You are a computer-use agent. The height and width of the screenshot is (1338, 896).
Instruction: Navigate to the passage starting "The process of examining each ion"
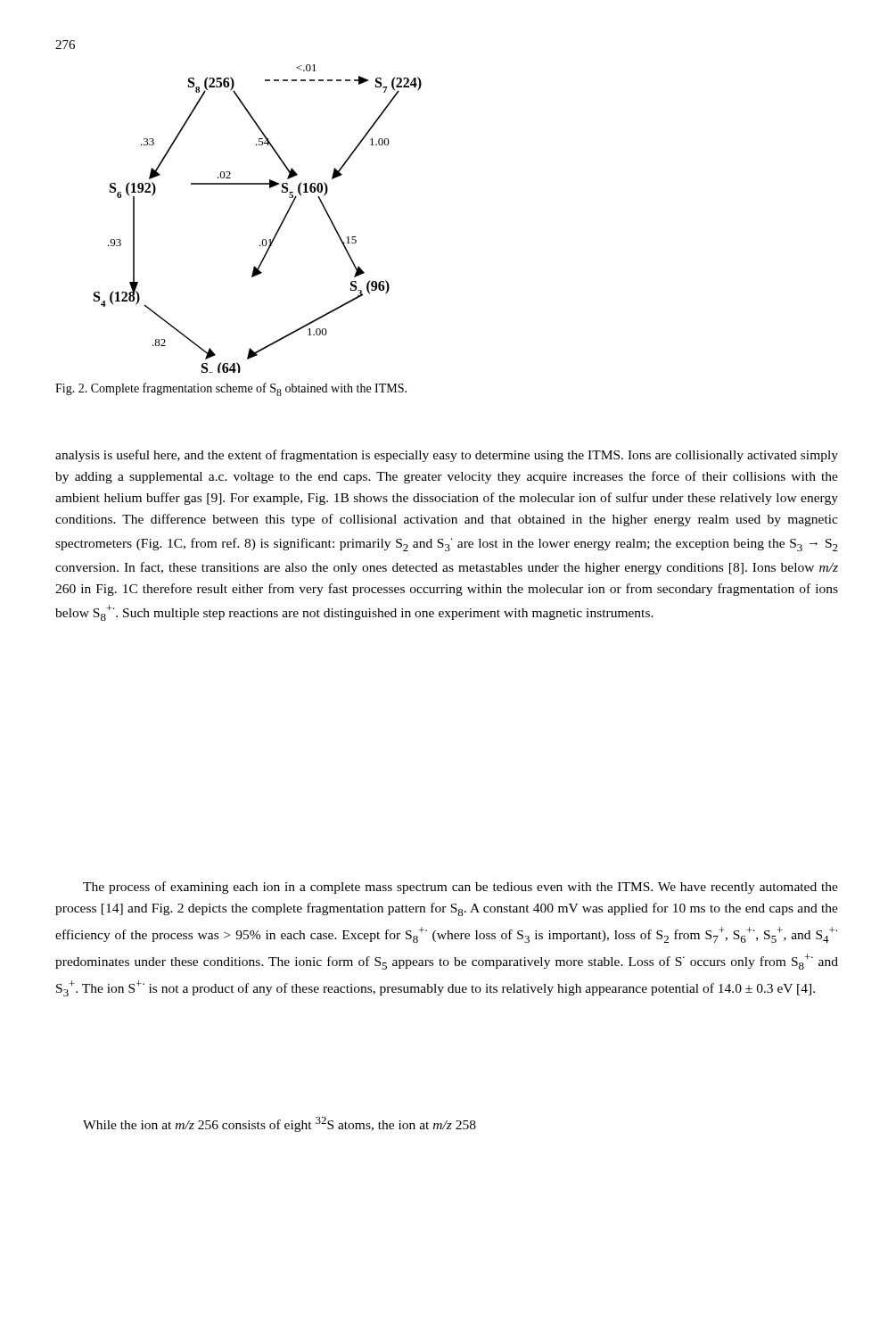point(447,939)
